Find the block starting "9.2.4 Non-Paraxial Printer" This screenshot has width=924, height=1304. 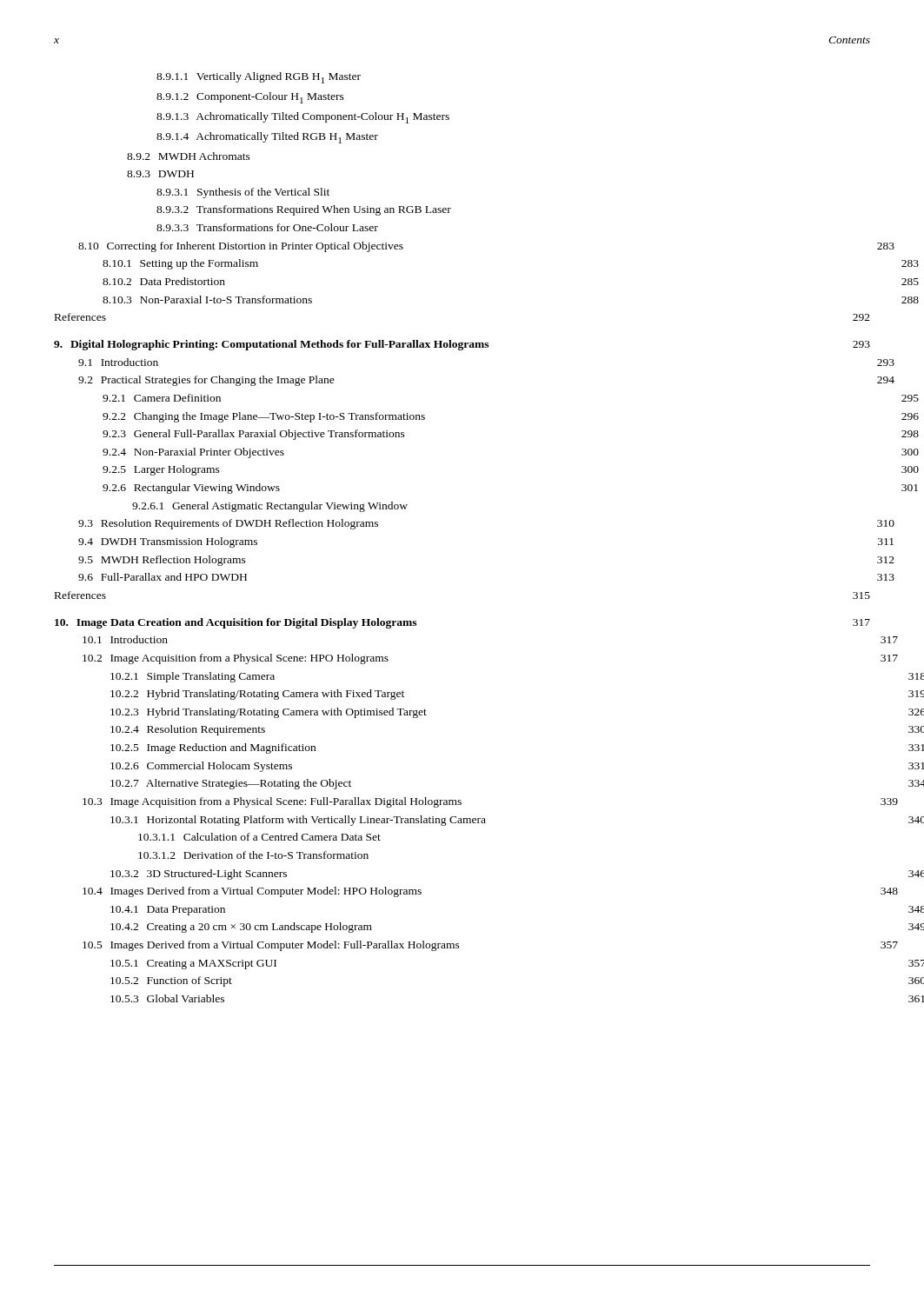[190, 452]
